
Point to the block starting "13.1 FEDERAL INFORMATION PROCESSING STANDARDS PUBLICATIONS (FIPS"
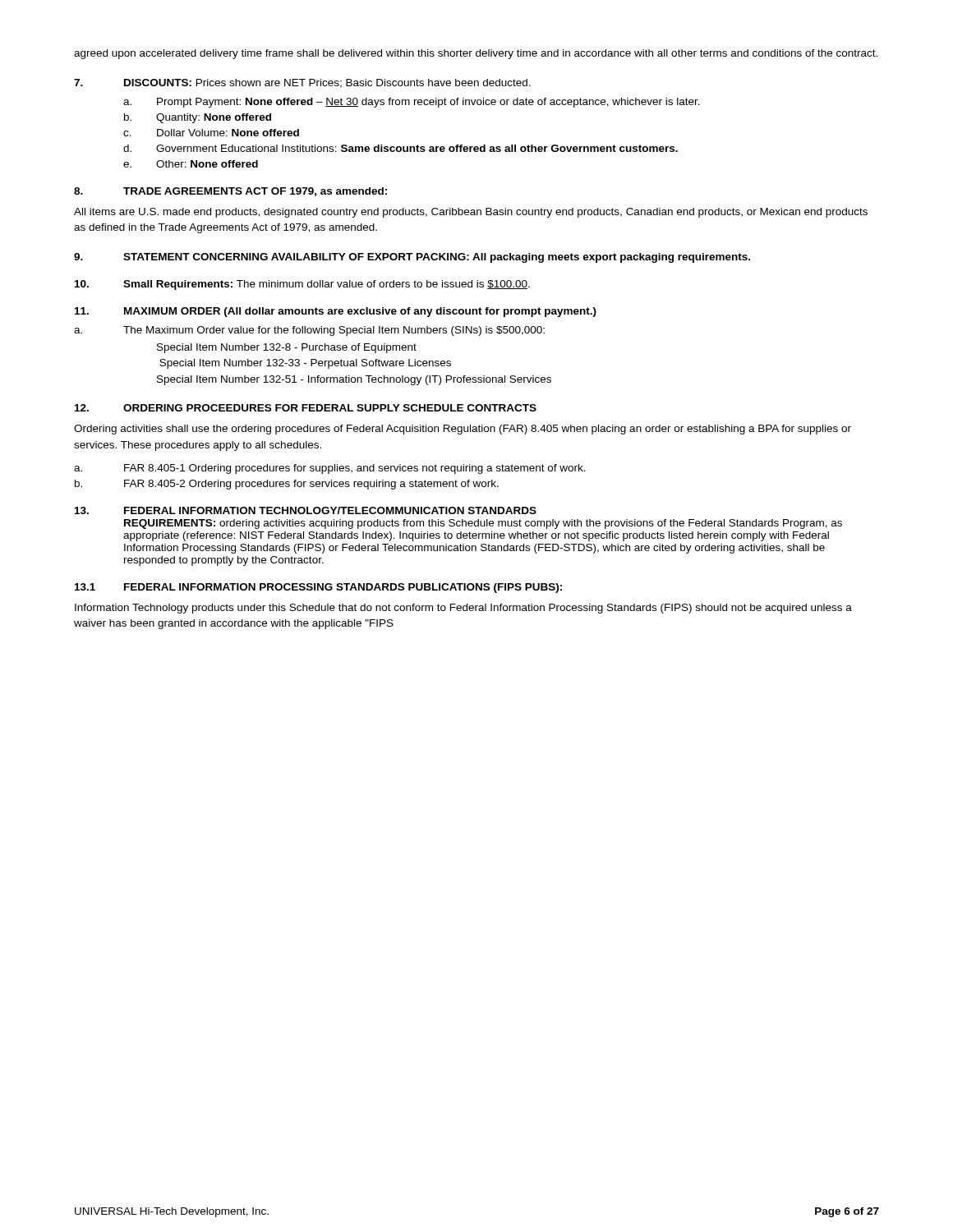(x=476, y=586)
